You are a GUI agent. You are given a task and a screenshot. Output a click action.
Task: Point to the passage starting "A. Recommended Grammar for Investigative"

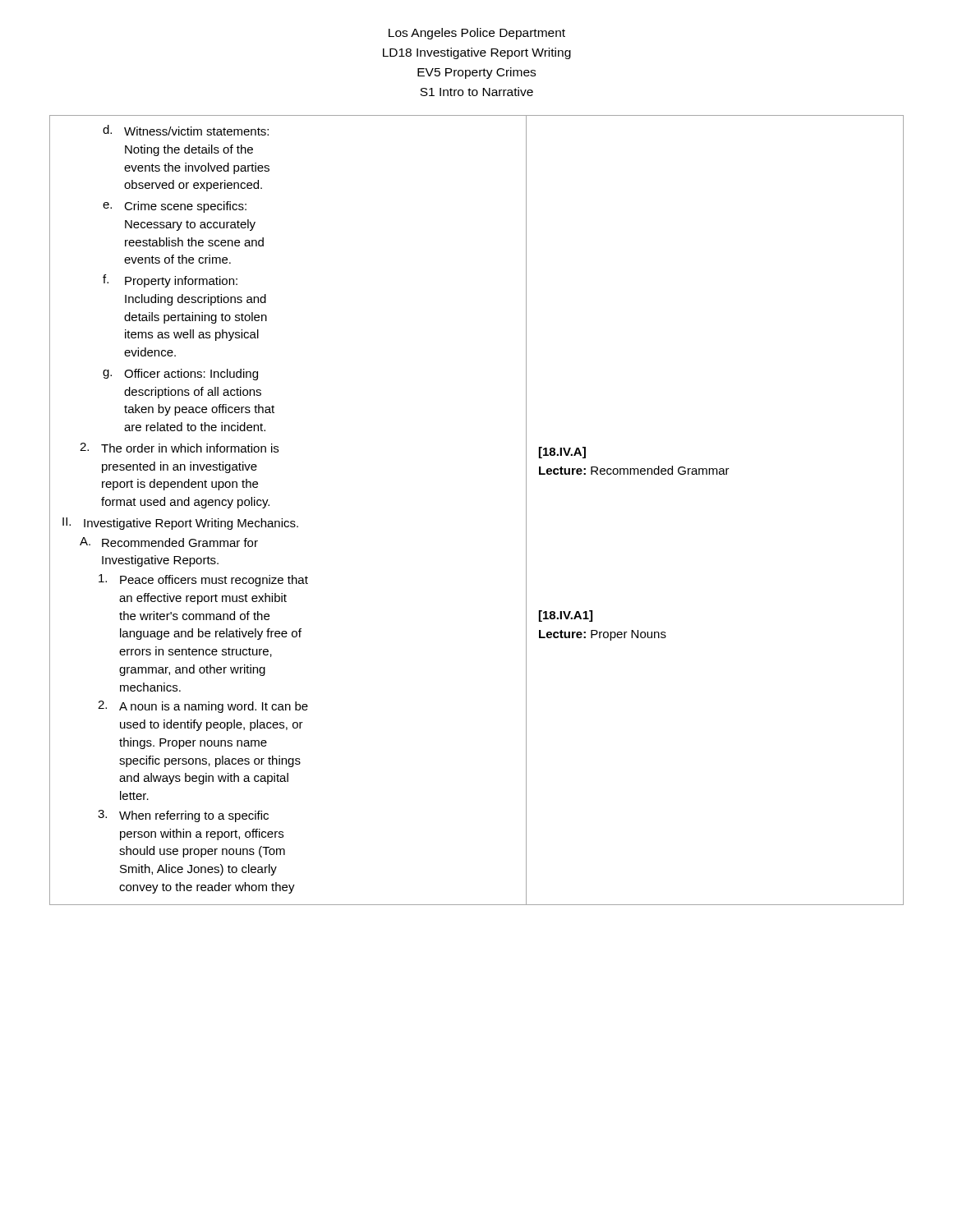pyautogui.click(x=169, y=542)
